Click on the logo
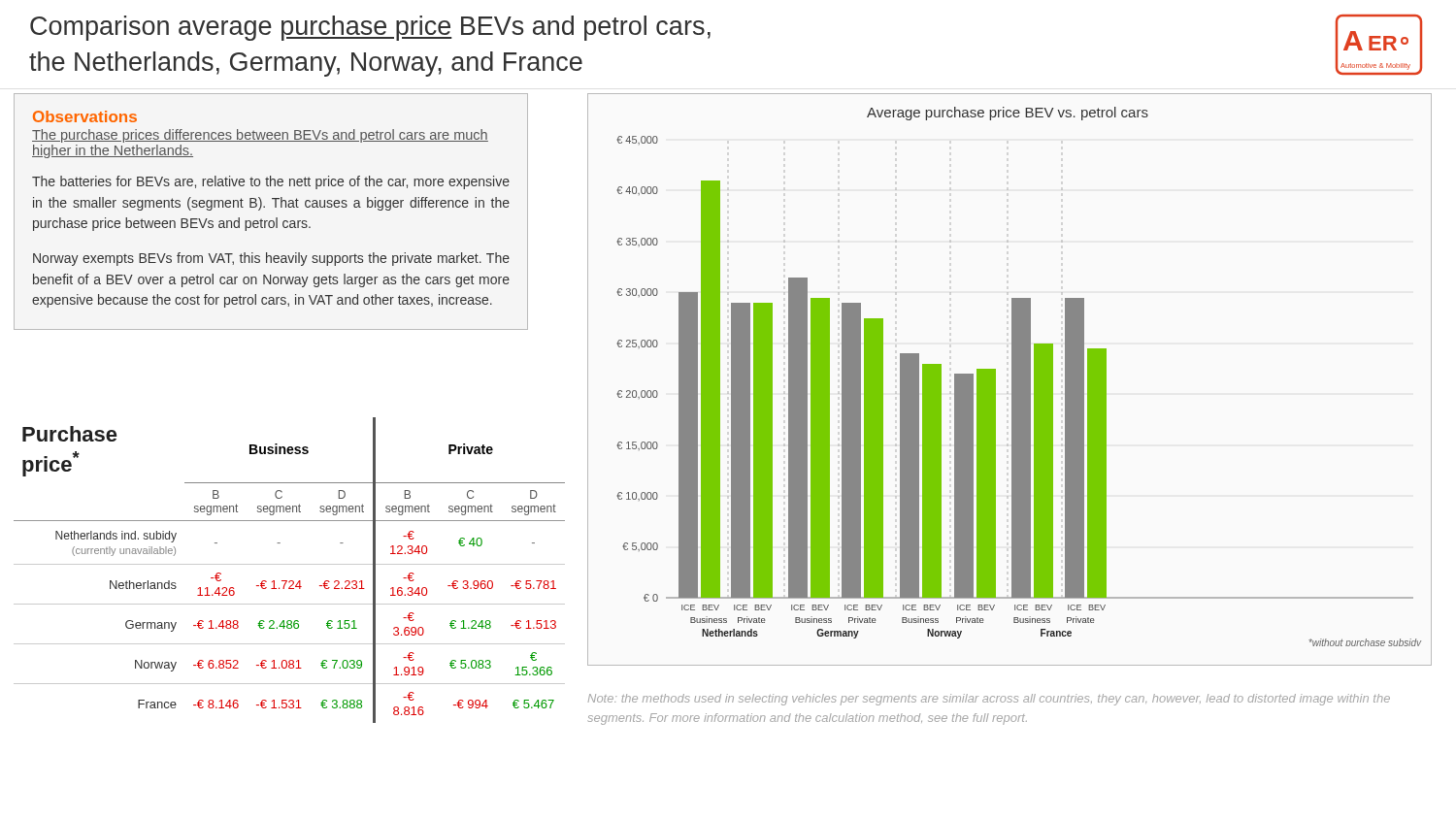 point(1379,44)
